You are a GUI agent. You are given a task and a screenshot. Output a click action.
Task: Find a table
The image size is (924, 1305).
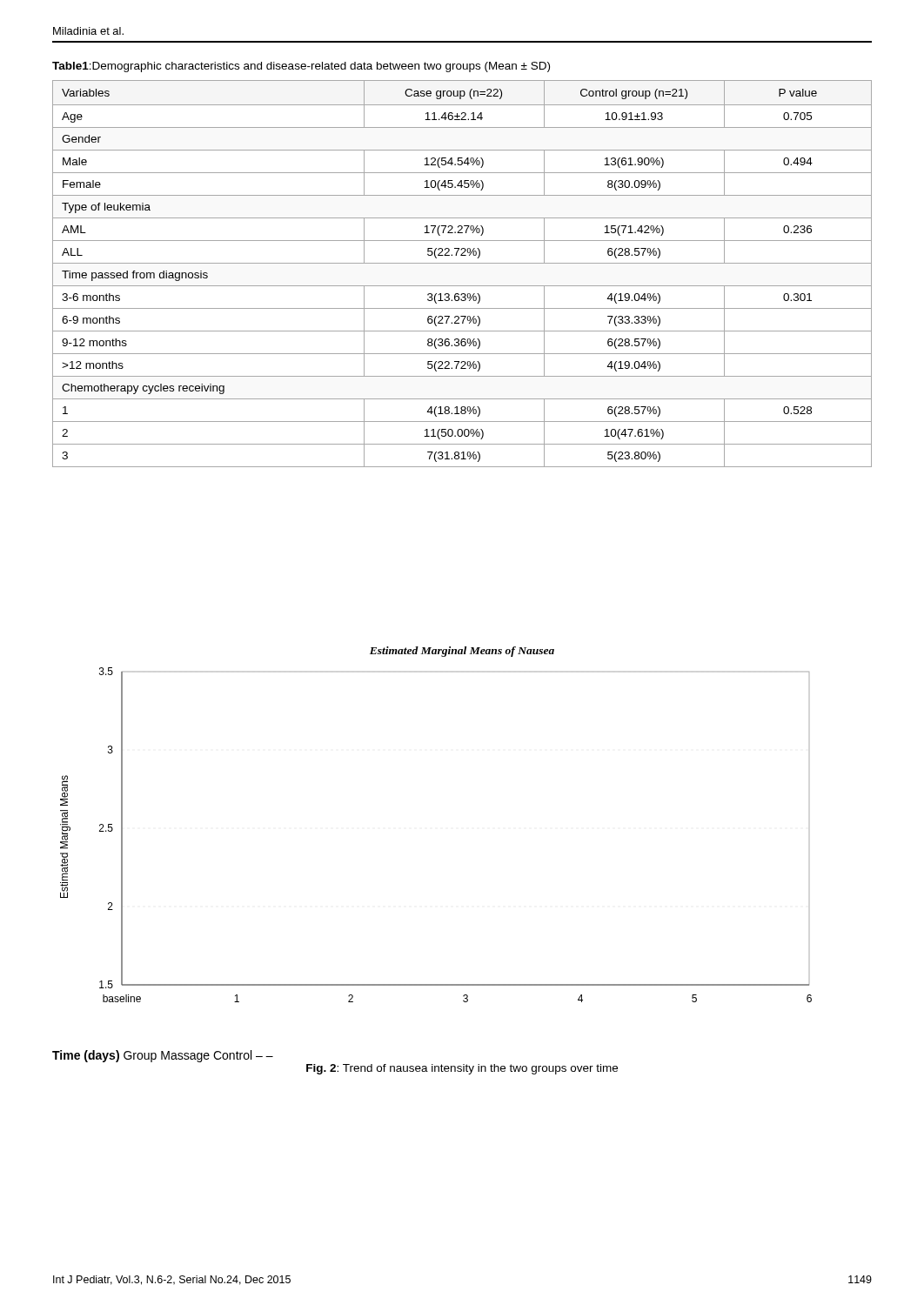[462, 274]
